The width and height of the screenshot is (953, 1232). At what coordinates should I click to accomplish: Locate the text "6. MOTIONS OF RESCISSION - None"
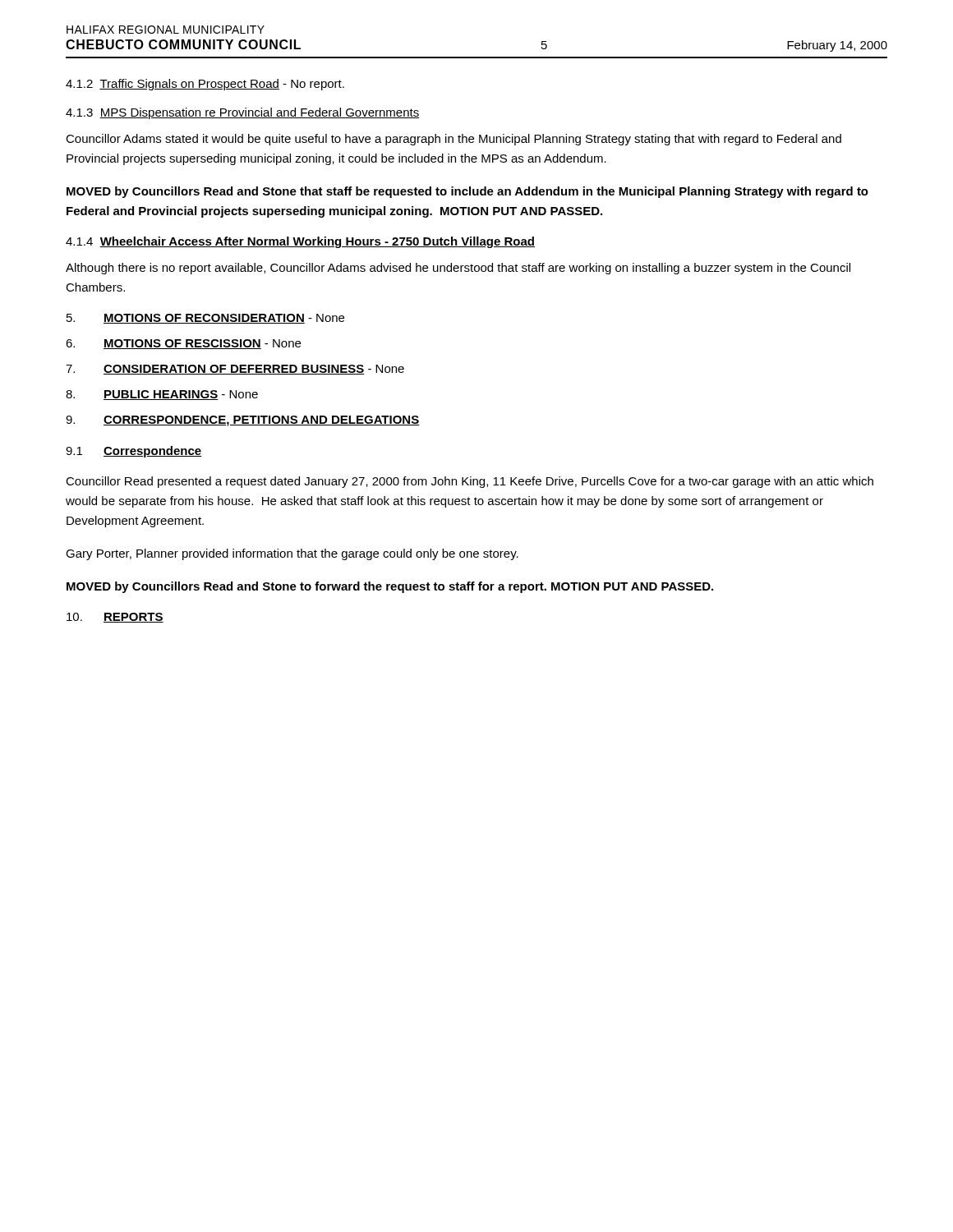(x=183, y=344)
